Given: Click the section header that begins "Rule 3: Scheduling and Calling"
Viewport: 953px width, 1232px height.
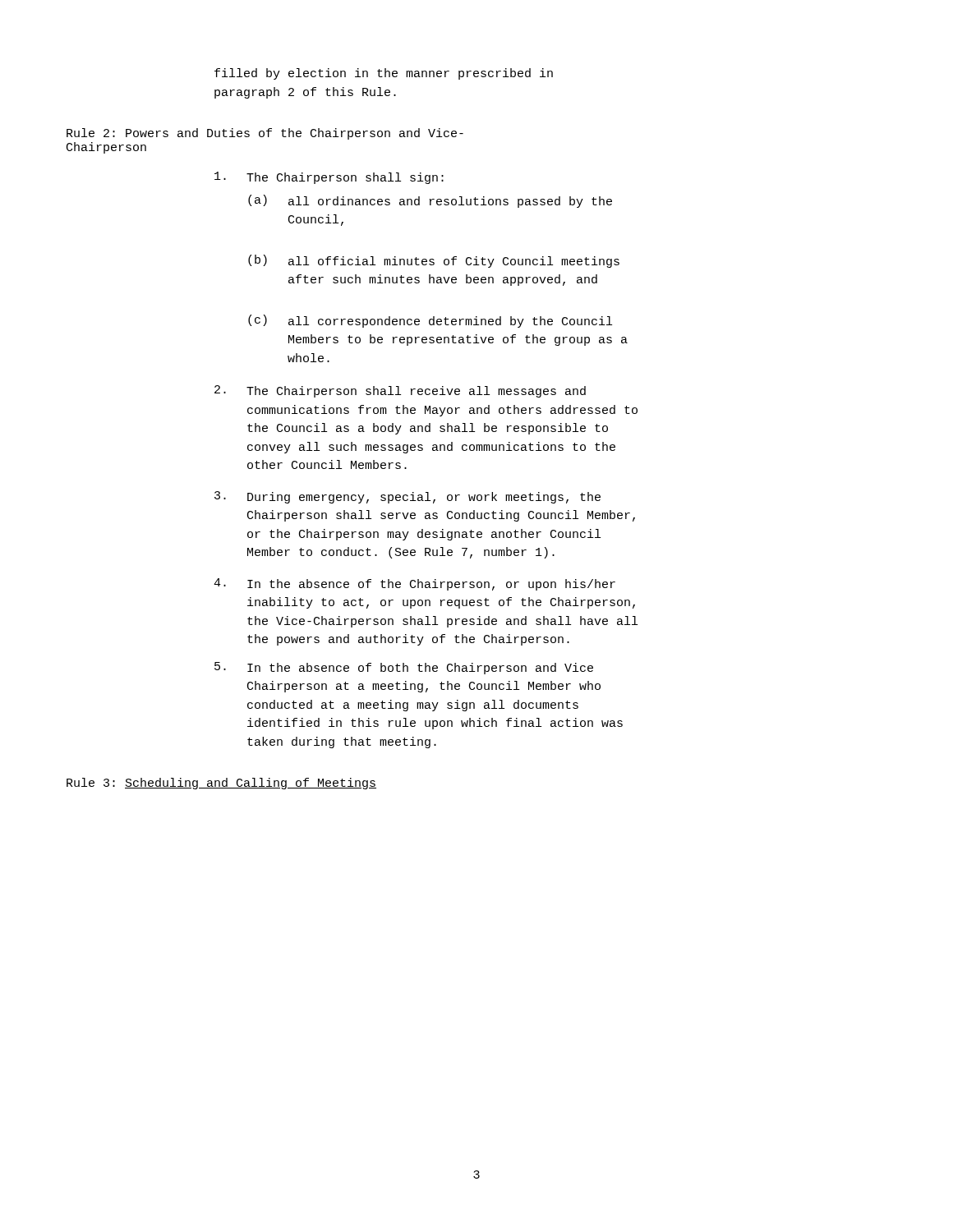Looking at the screenshot, I should 221,784.
